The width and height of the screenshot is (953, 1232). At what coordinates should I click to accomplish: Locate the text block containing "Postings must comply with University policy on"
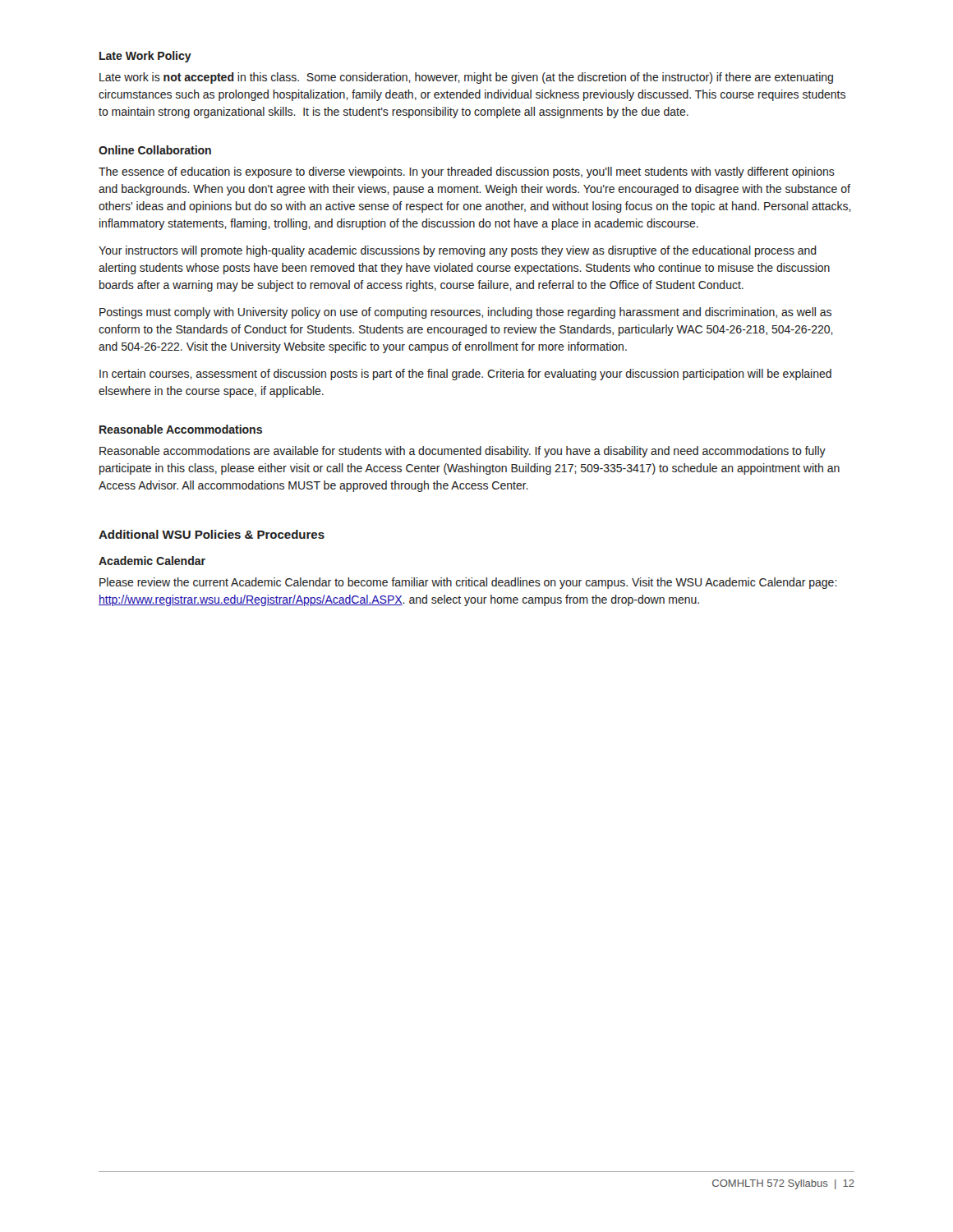[466, 329]
